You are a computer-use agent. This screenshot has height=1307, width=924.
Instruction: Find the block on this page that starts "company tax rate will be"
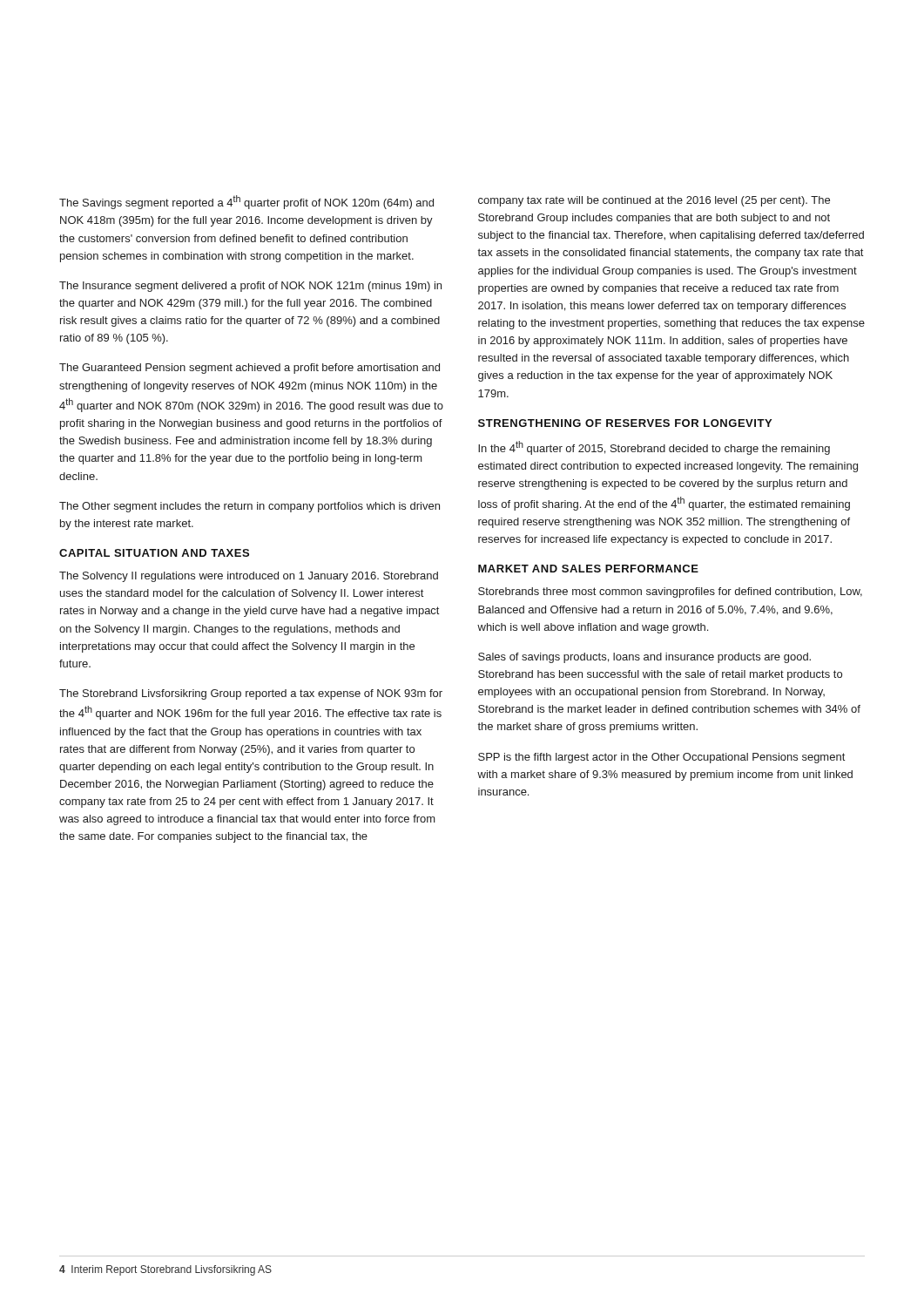(671, 297)
